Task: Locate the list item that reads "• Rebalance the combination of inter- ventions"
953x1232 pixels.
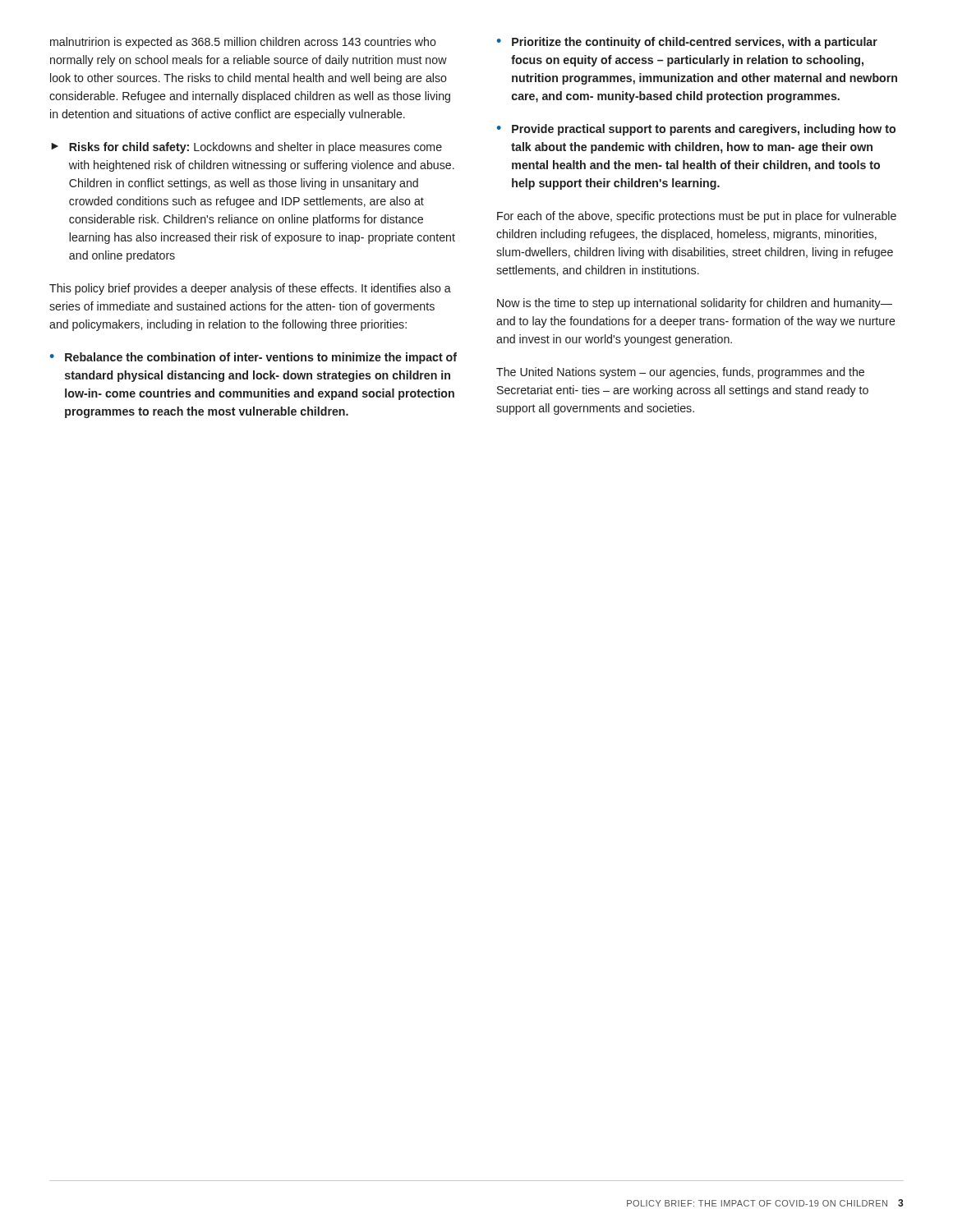Action: [x=253, y=384]
